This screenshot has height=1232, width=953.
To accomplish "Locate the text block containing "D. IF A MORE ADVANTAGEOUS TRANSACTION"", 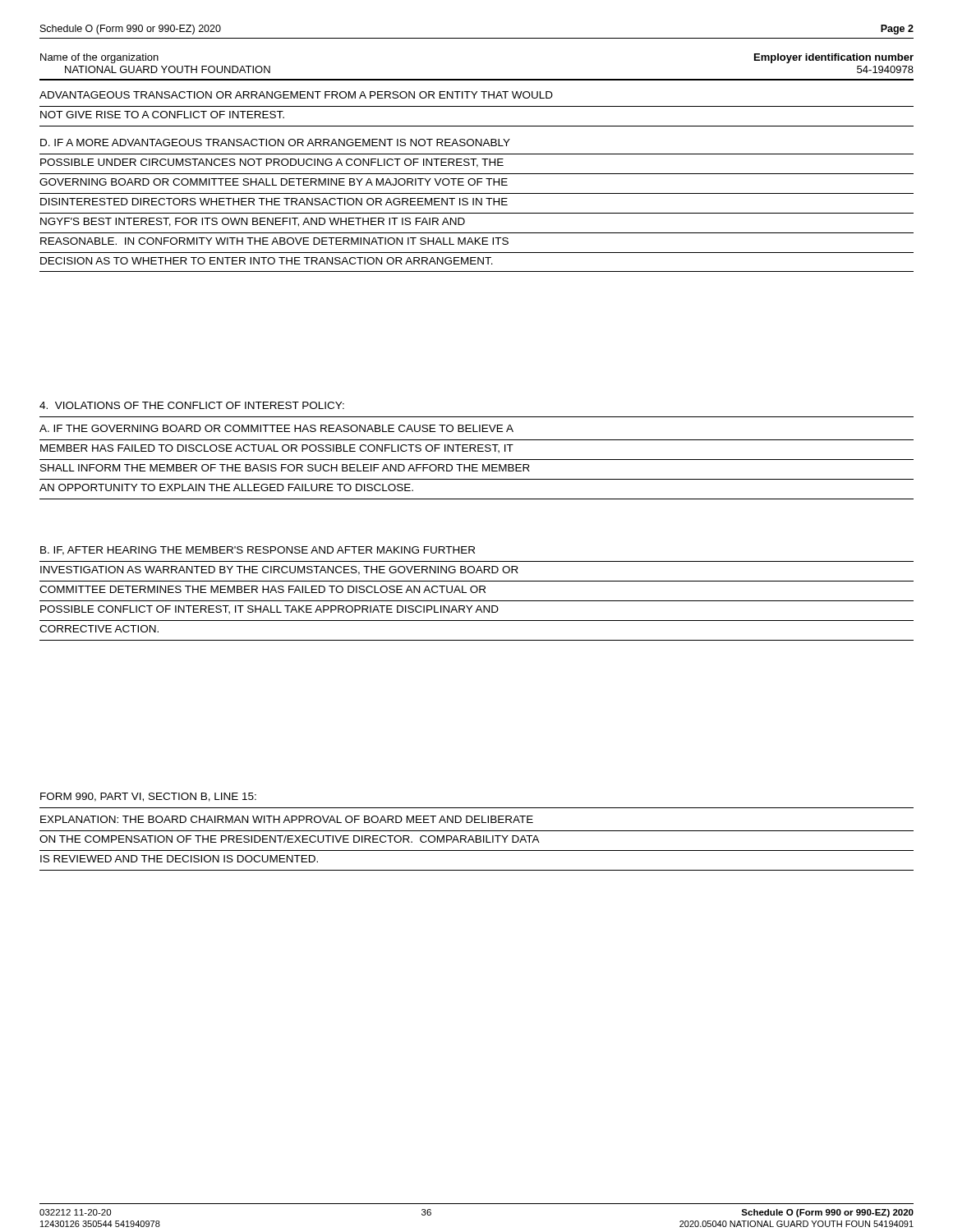I will [476, 203].
